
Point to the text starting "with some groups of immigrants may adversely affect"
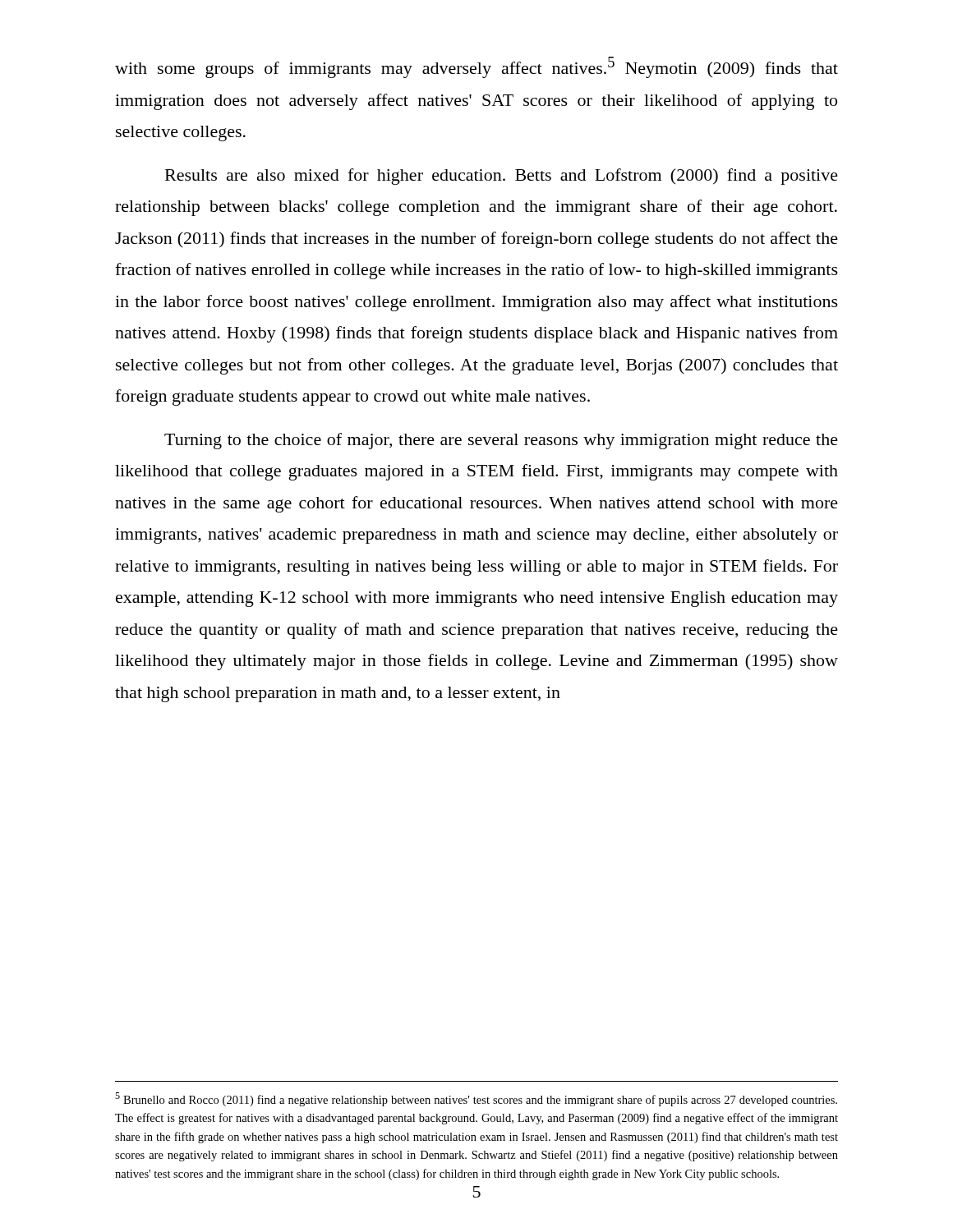coord(476,98)
